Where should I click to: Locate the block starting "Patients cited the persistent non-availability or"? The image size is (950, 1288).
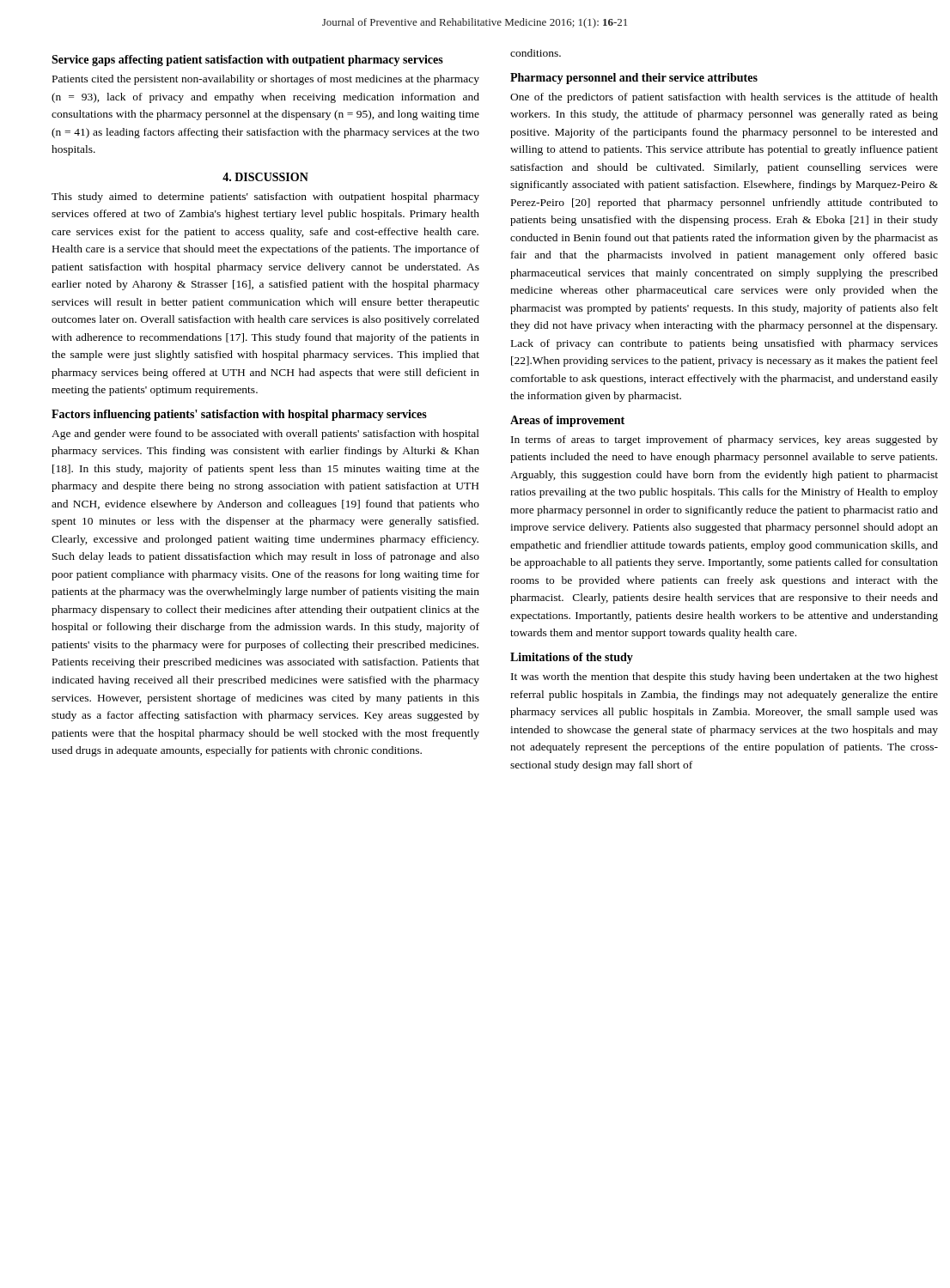tap(265, 114)
